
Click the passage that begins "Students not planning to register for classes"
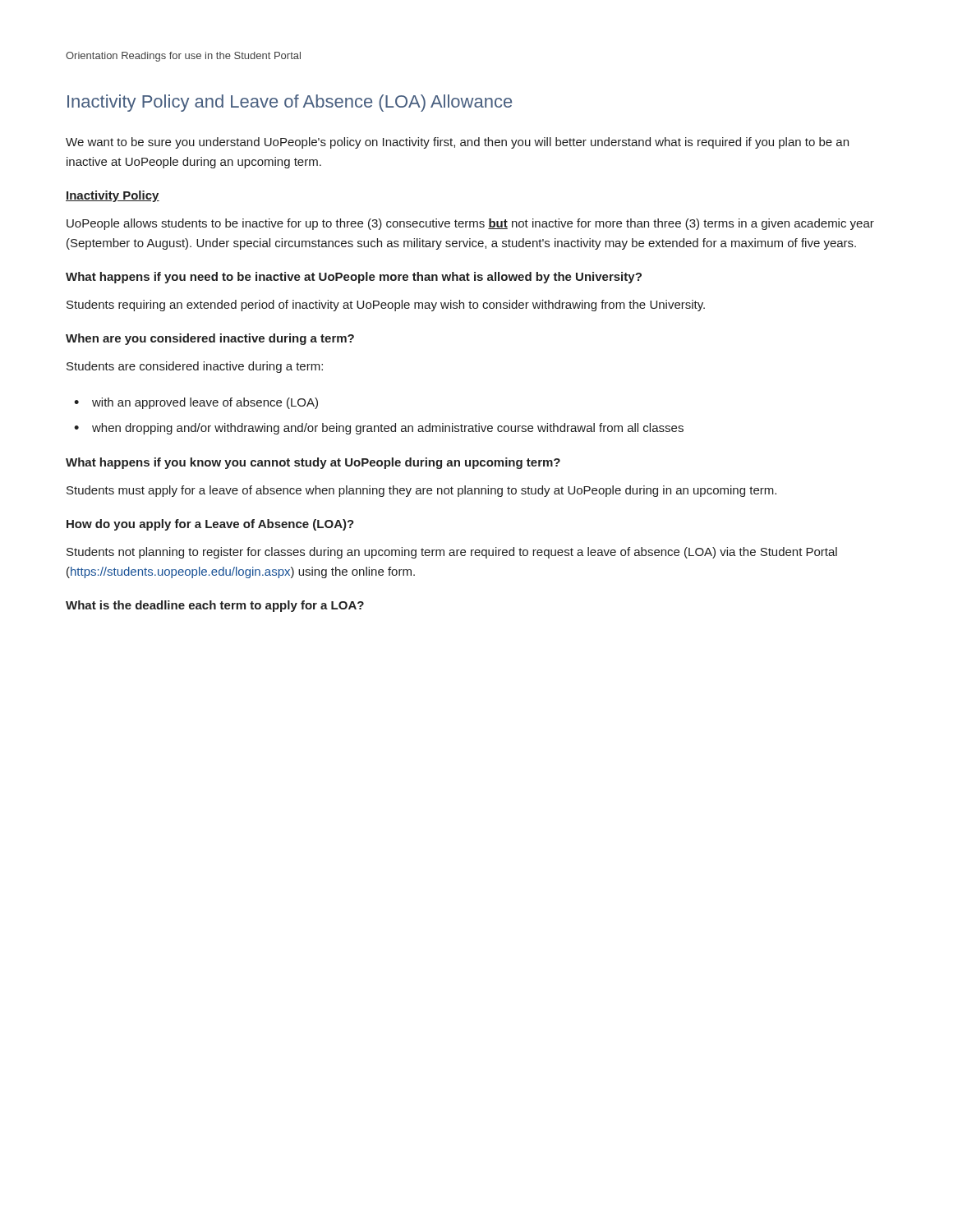(x=452, y=562)
